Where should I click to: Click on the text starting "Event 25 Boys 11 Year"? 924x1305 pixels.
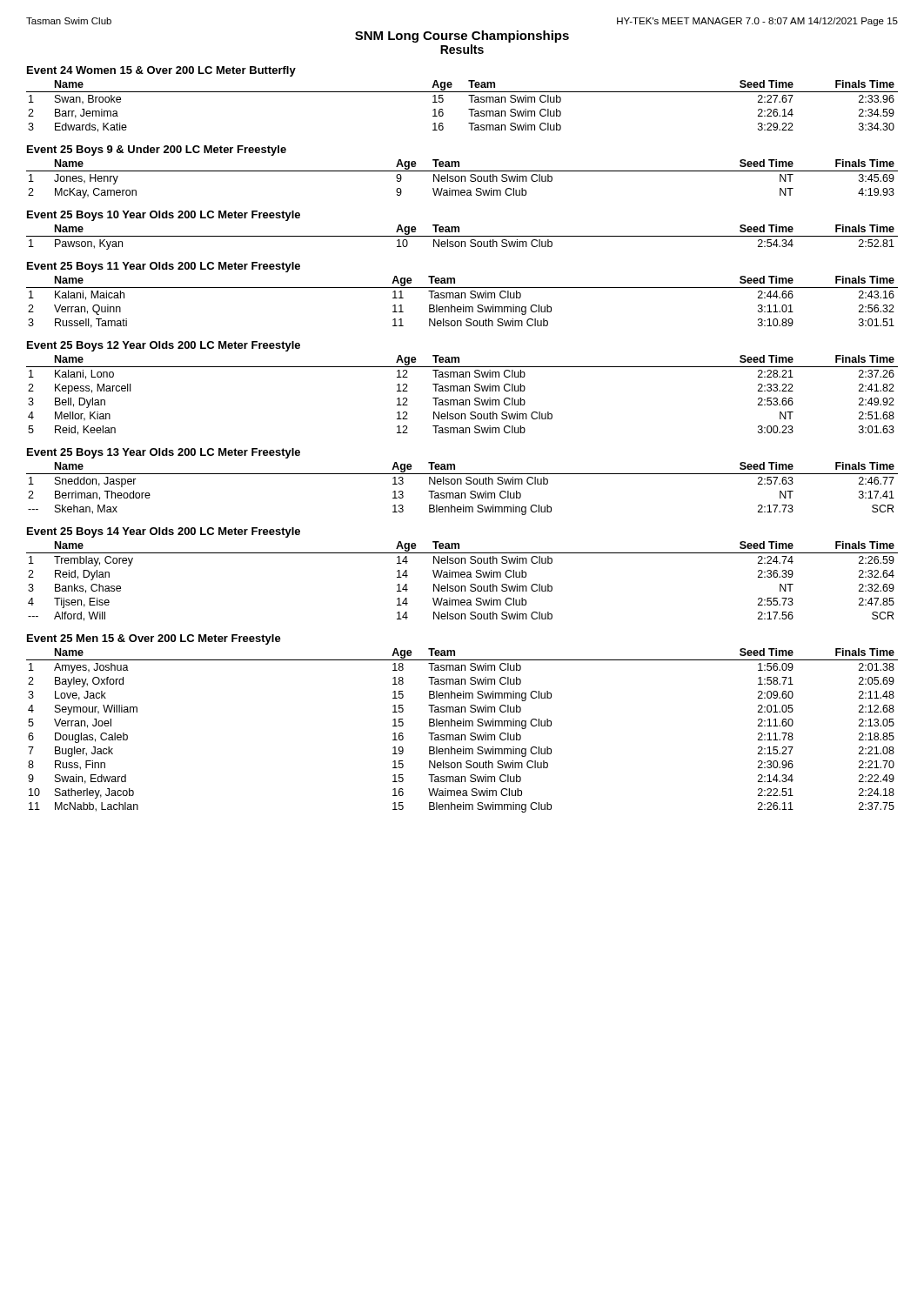(163, 266)
